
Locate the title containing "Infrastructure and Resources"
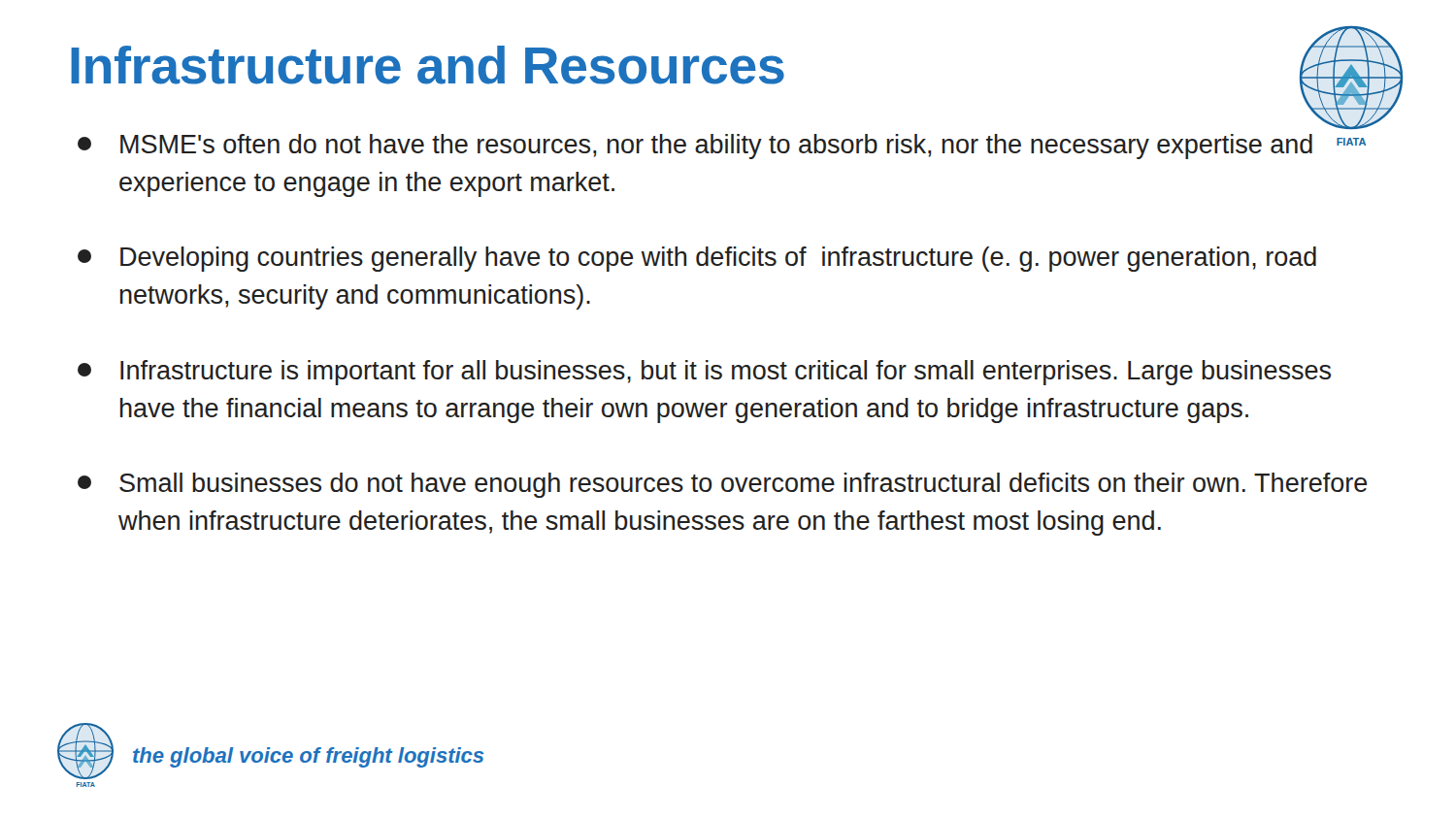point(427,65)
